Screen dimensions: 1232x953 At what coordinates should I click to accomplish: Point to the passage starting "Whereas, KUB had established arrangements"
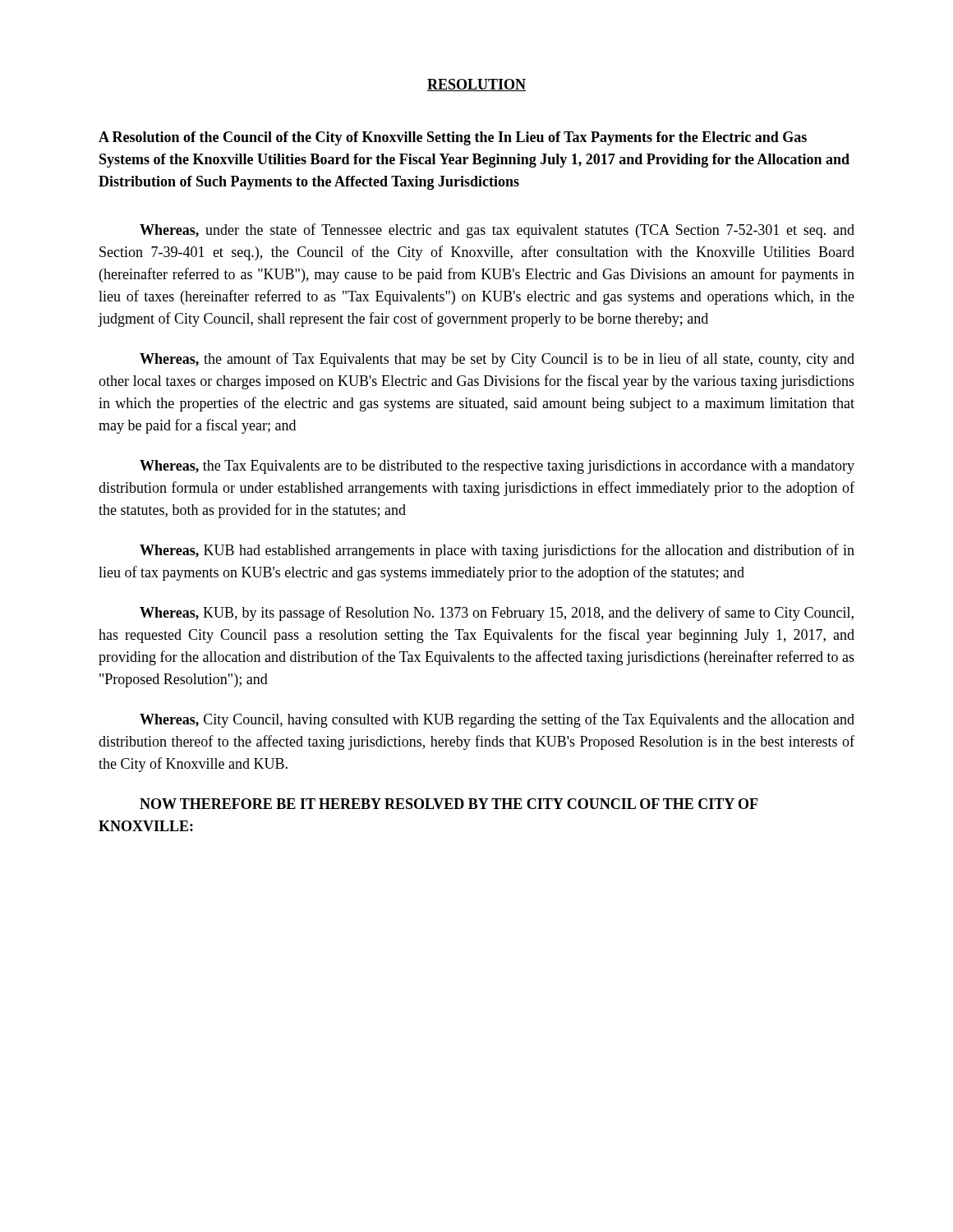(x=476, y=561)
